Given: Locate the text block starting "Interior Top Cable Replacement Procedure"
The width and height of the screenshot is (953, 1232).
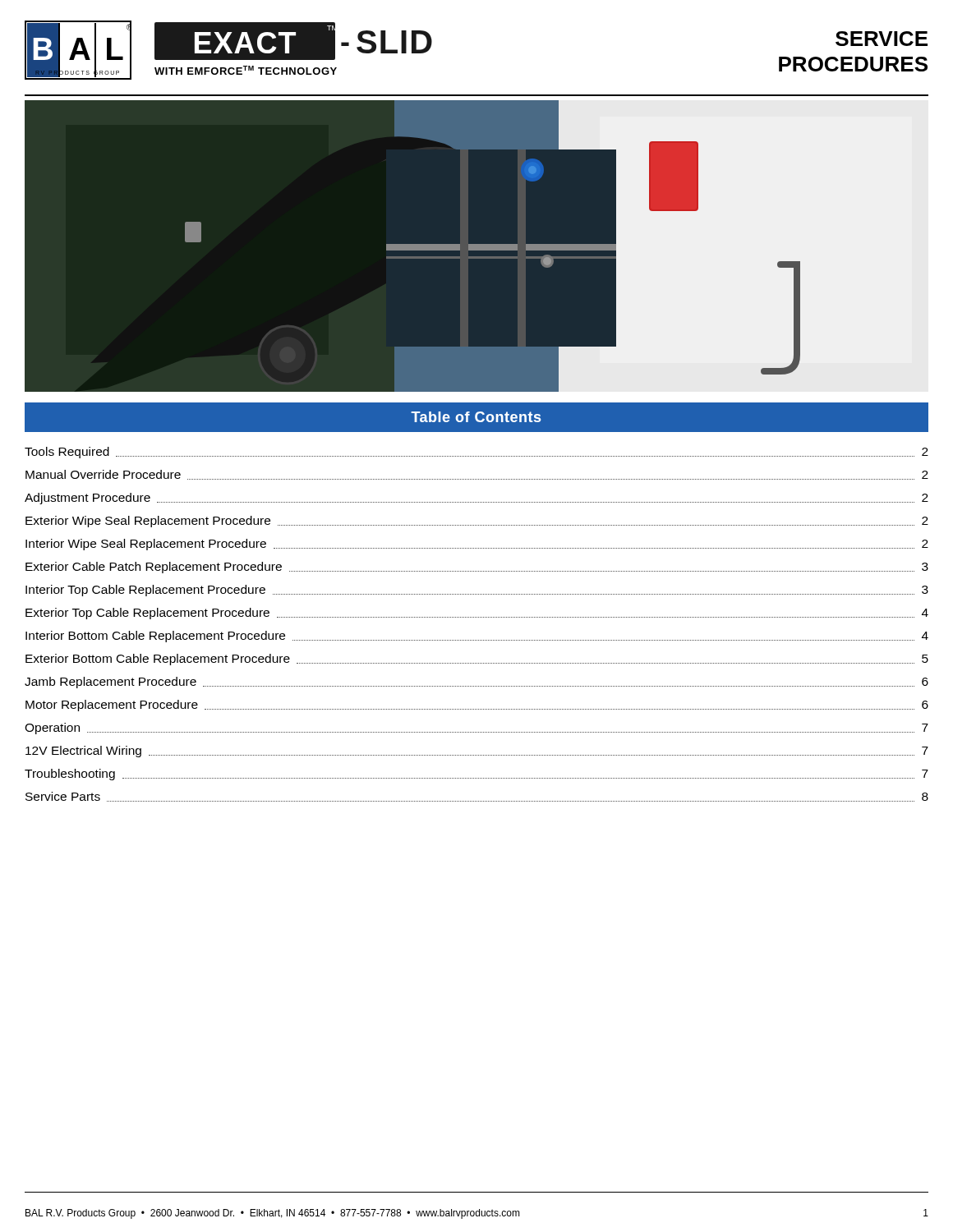Looking at the screenshot, I should point(476,590).
